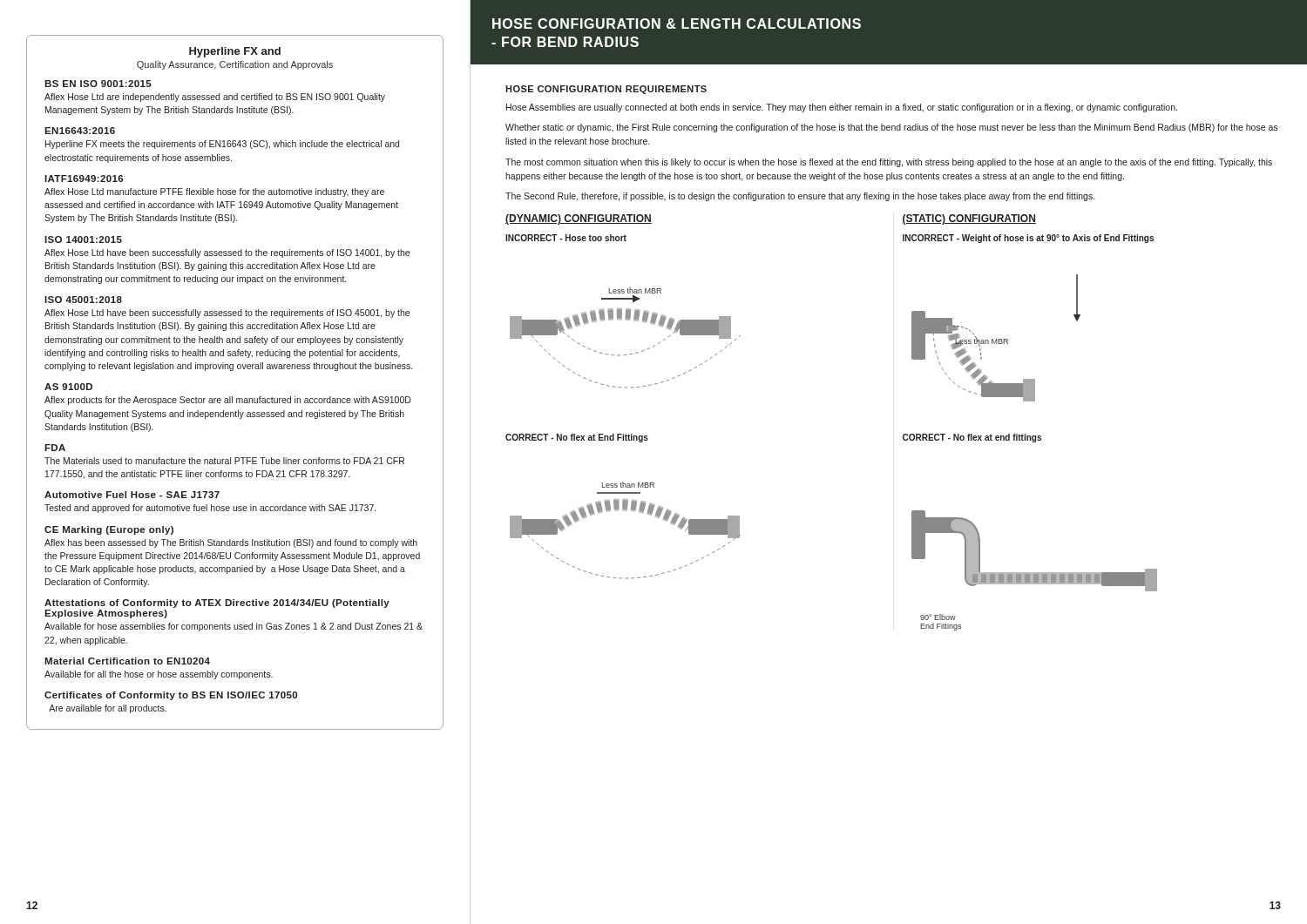Find the block on this page that starts "The Second Rule, therefore,"
Image resolution: width=1307 pixels, height=924 pixels.
point(800,196)
